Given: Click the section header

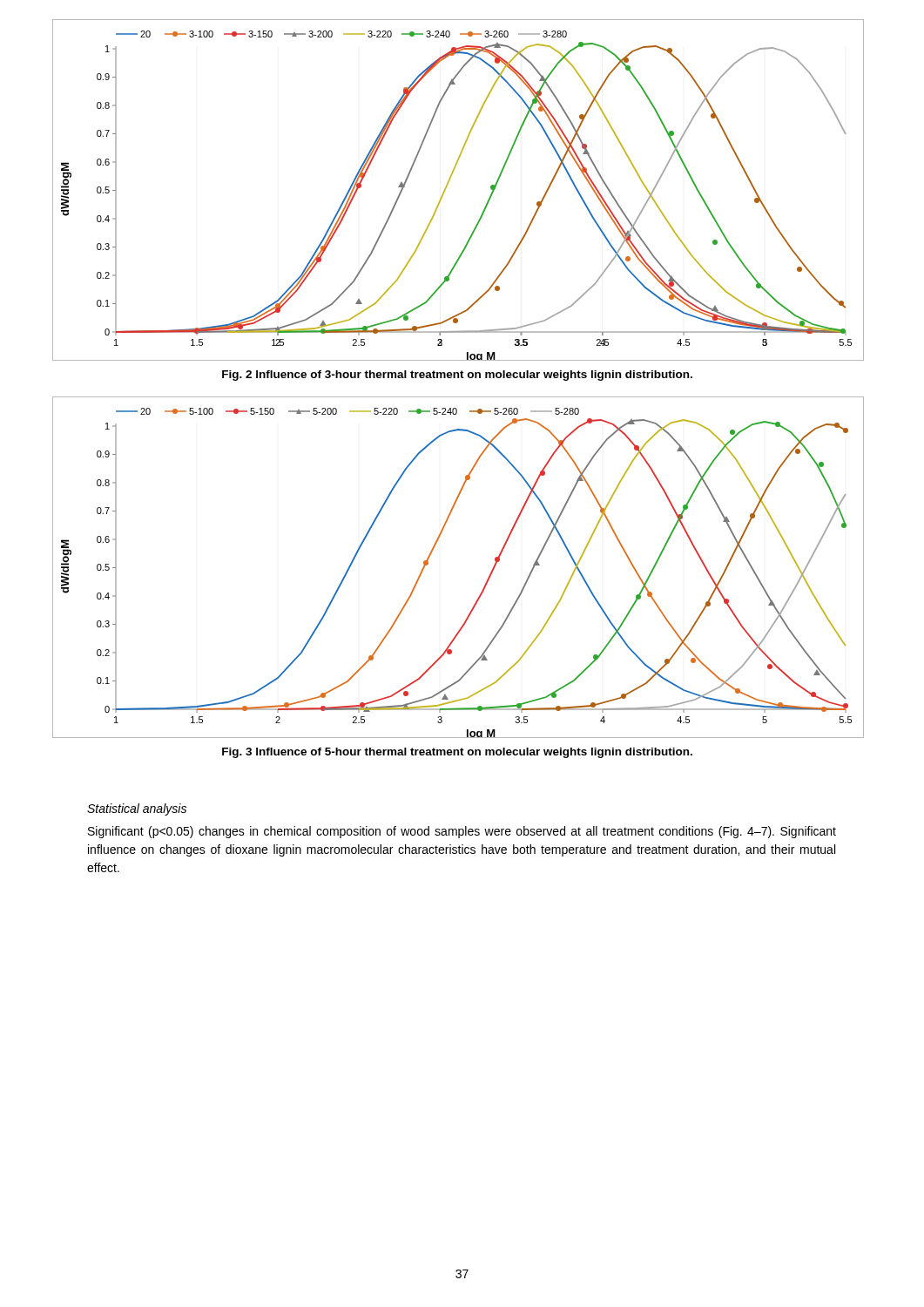Looking at the screenshot, I should [x=137, y=809].
